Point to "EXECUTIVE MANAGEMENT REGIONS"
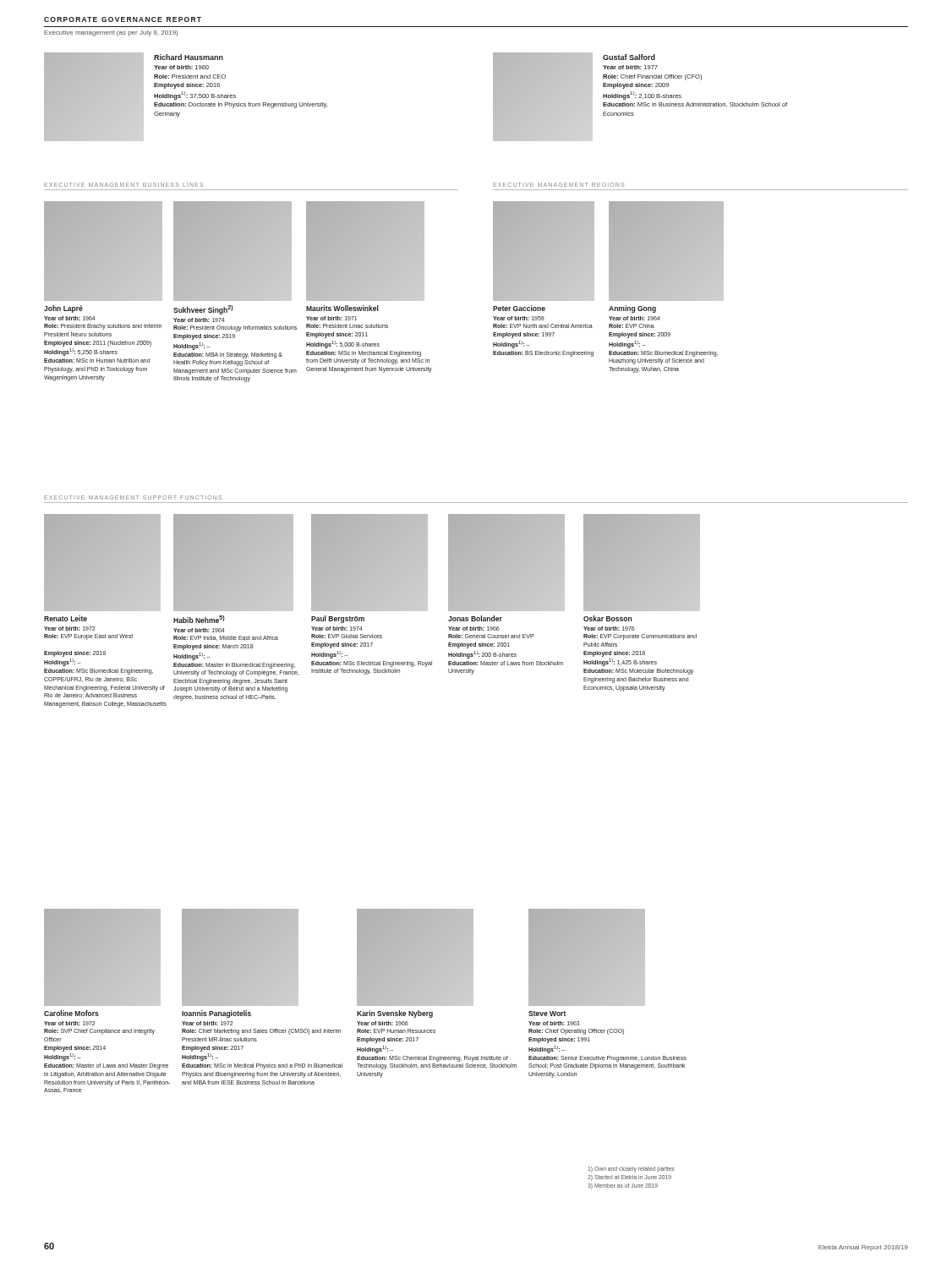This screenshot has width=952, height=1268. pos(700,186)
